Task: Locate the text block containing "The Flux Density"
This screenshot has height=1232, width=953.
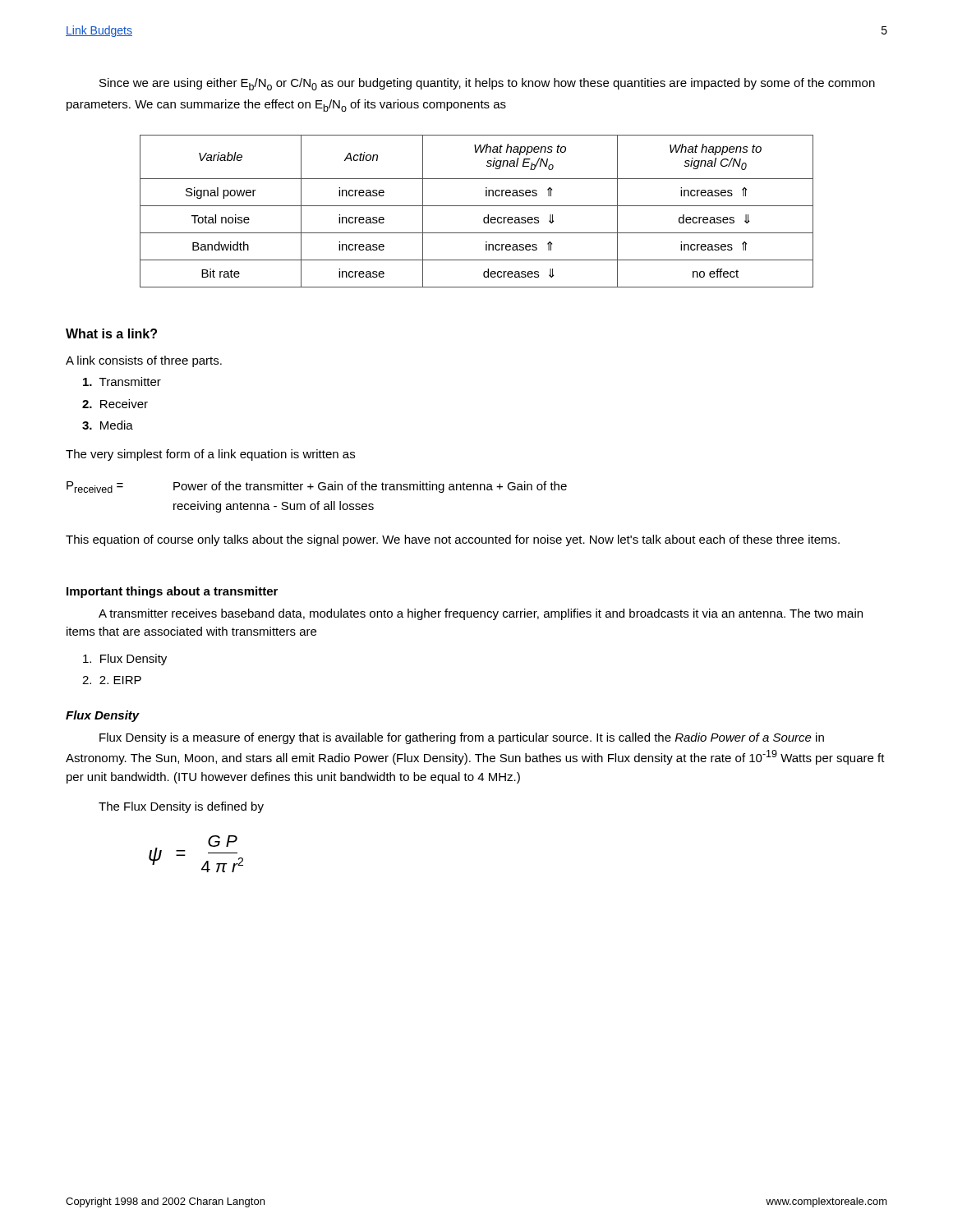Action: 181,806
